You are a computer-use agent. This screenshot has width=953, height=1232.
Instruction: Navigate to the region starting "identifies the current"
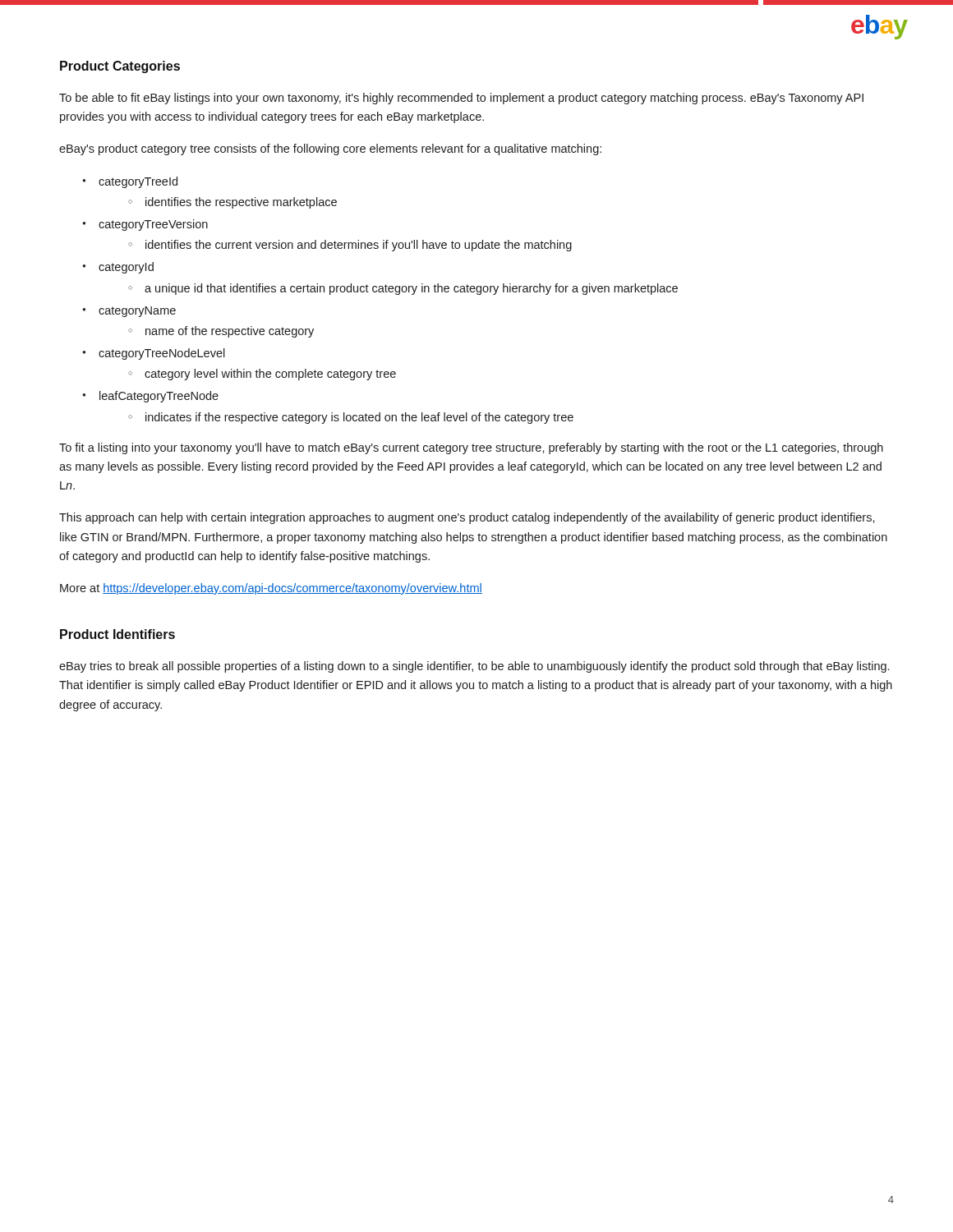[358, 245]
